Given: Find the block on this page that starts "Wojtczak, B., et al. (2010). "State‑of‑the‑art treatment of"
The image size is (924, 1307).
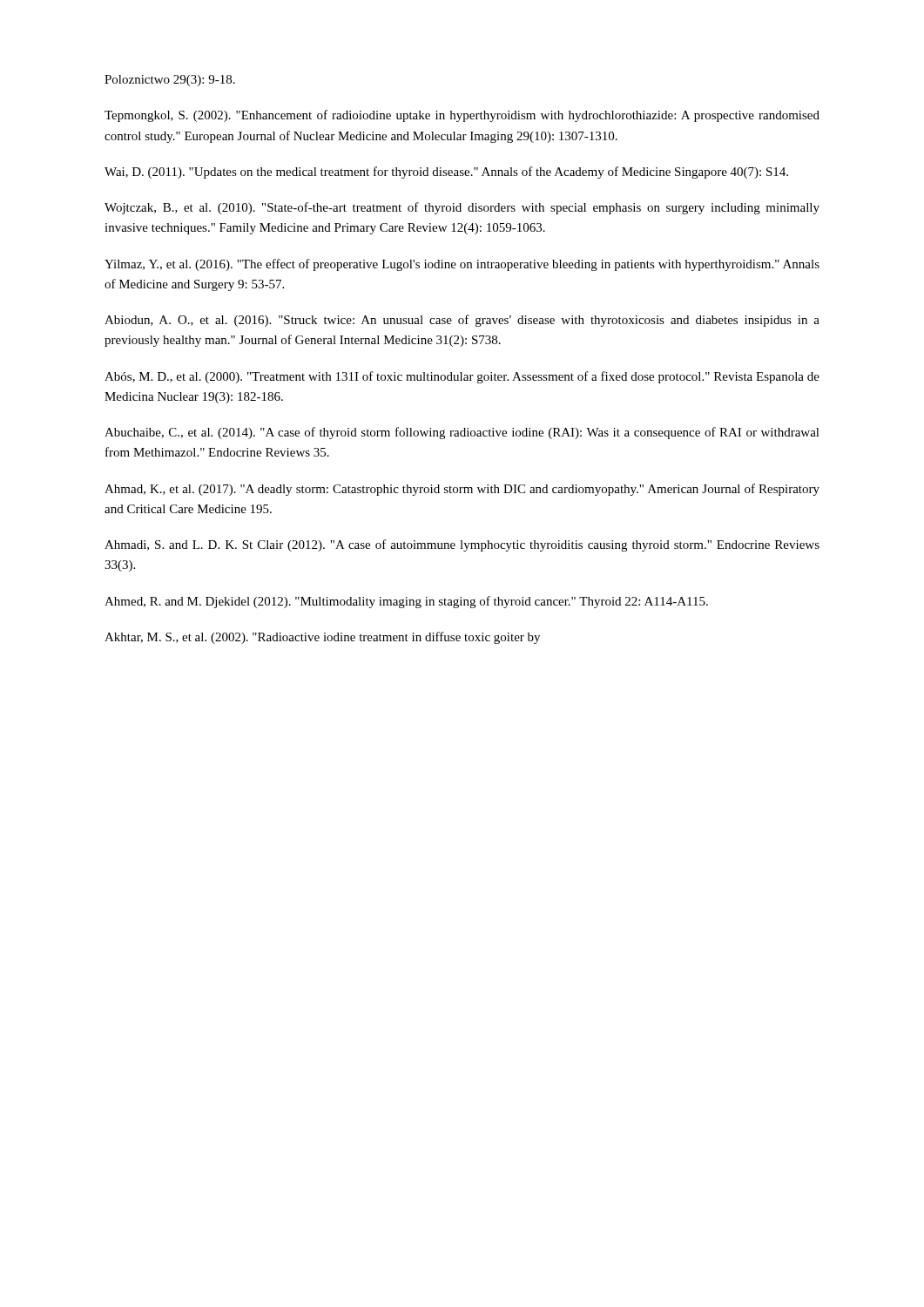Looking at the screenshot, I should (462, 217).
